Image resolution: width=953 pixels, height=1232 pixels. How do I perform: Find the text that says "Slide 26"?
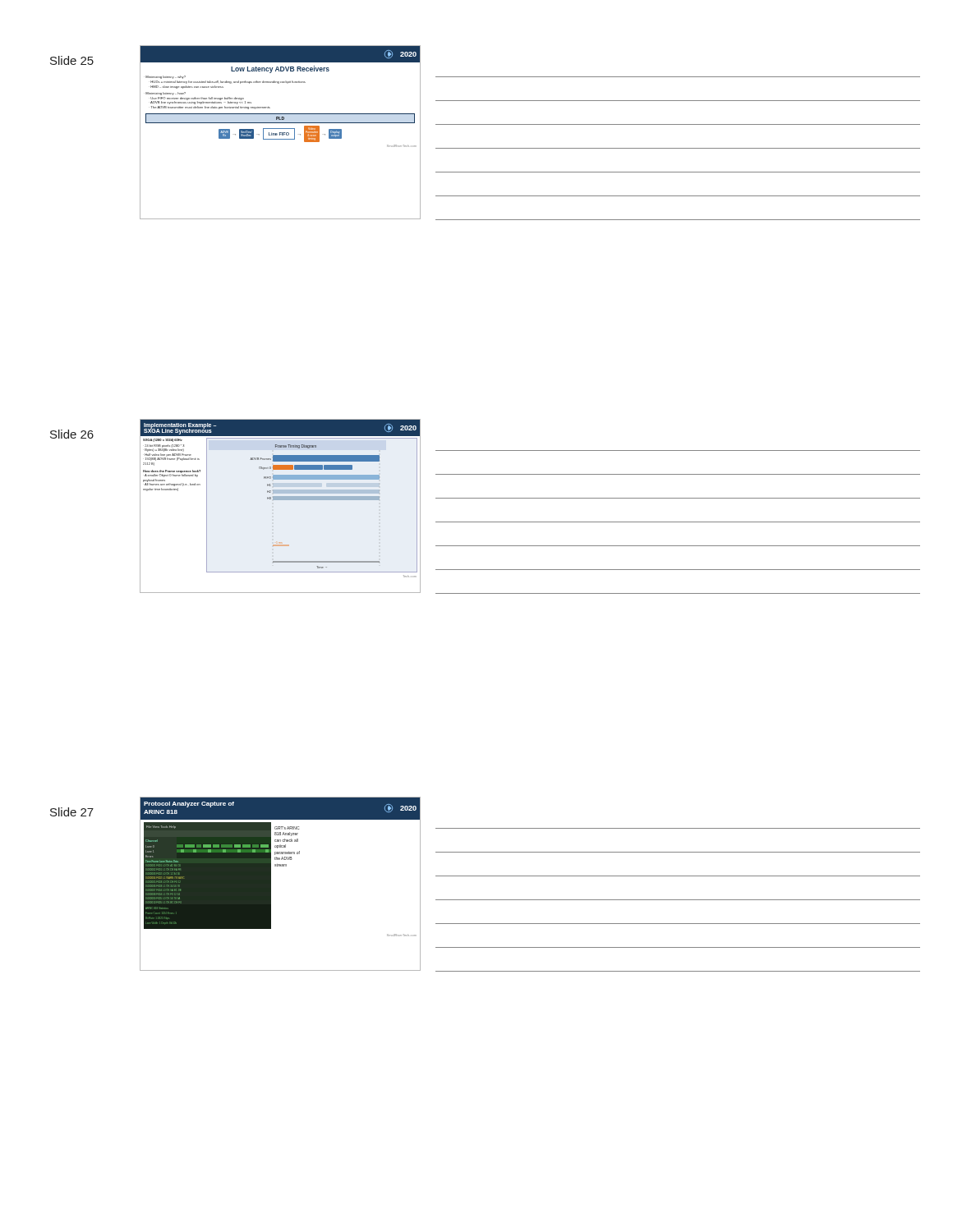point(72,434)
